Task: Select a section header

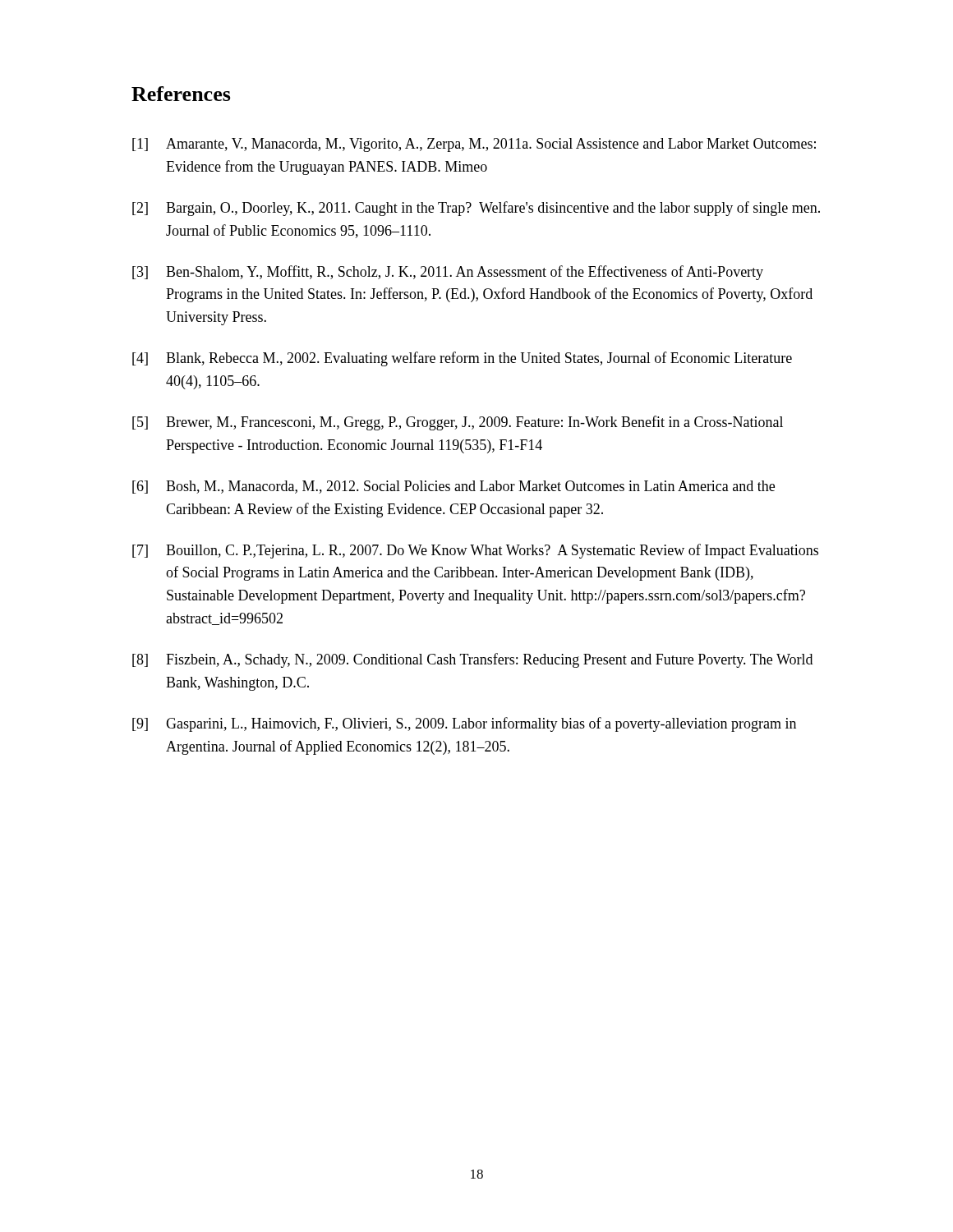Action: [x=476, y=94]
